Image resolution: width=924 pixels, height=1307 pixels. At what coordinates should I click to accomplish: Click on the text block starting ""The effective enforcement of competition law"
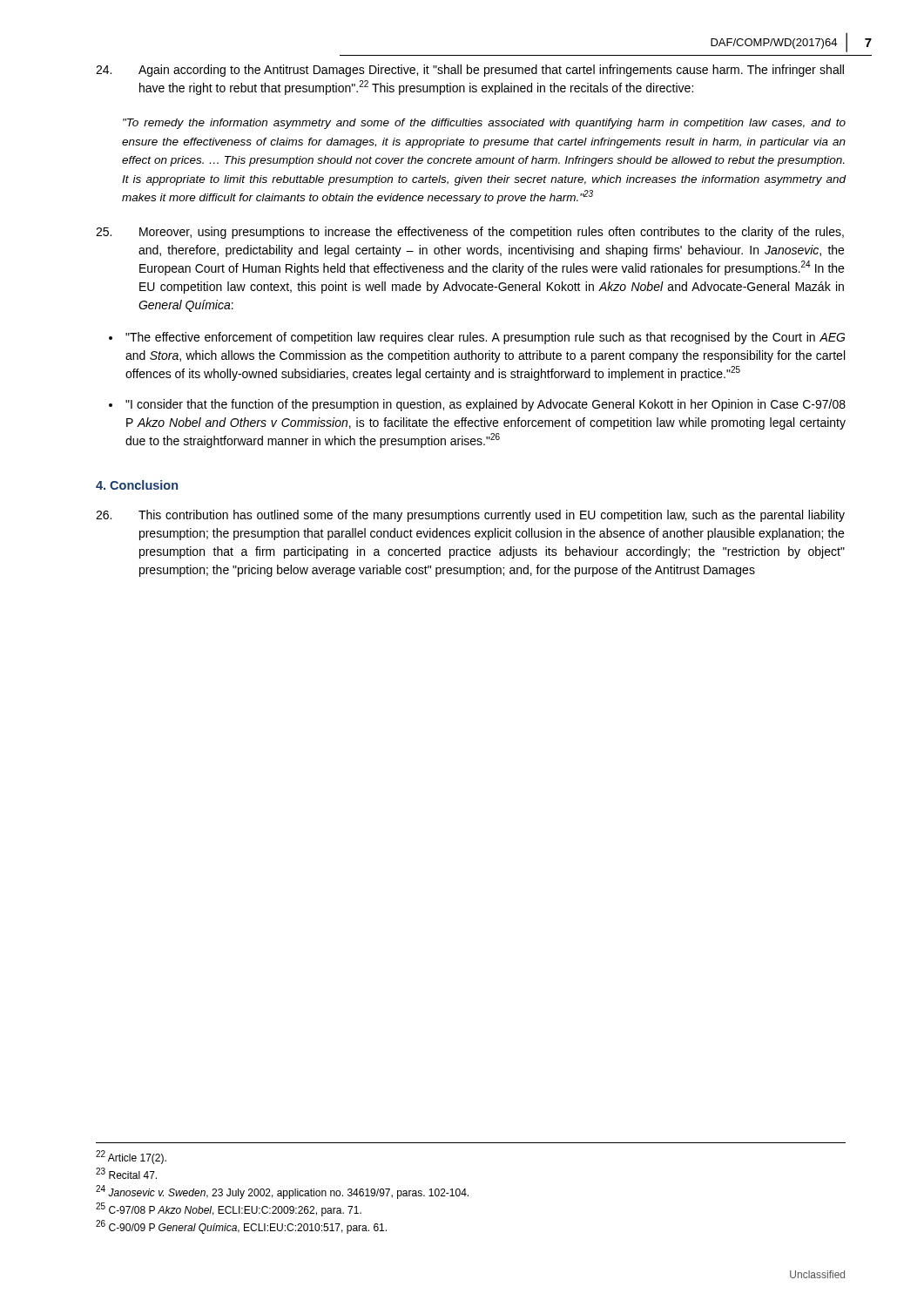(x=486, y=355)
